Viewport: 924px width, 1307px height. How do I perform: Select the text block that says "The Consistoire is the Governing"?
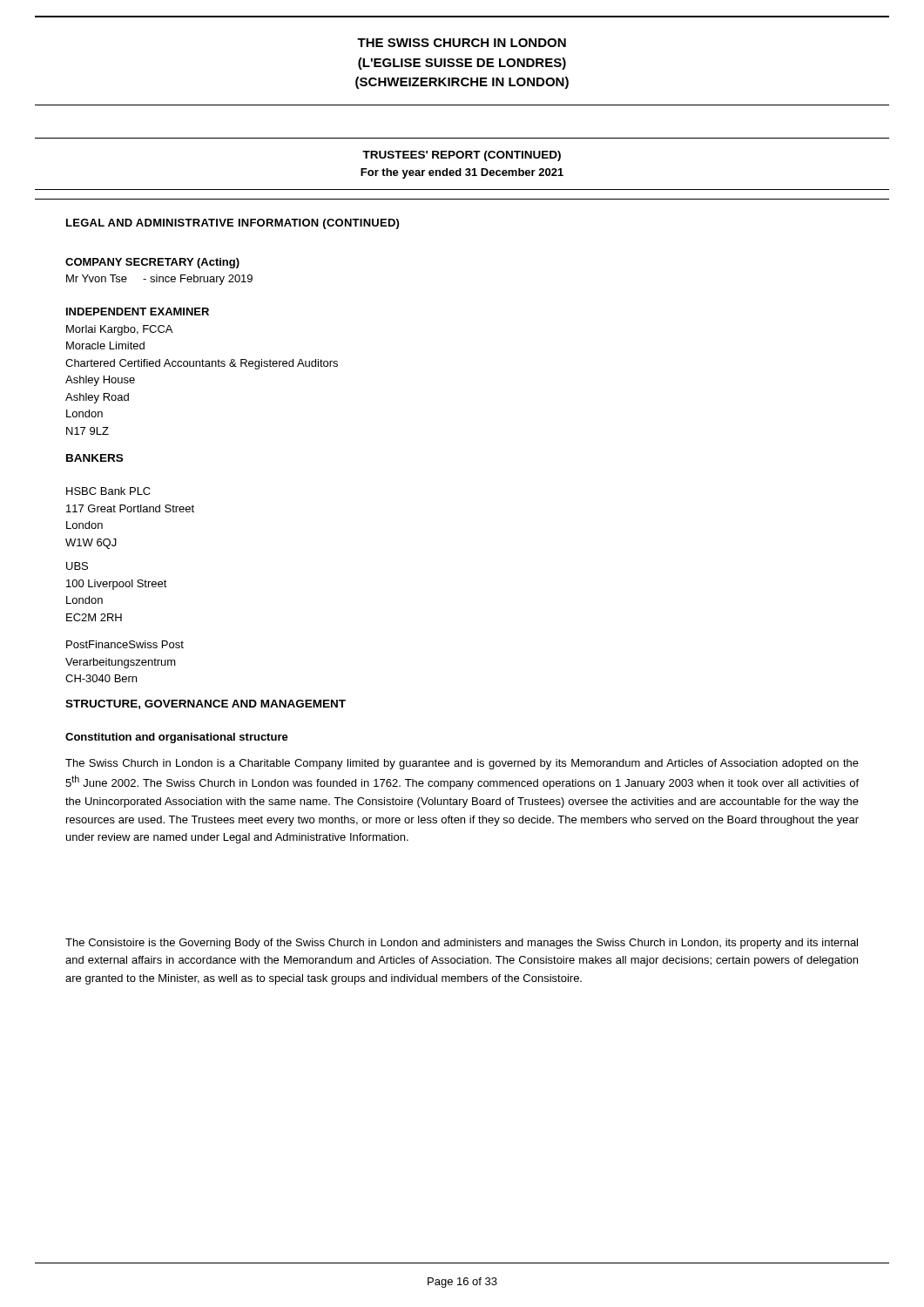click(x=462, y=960)
